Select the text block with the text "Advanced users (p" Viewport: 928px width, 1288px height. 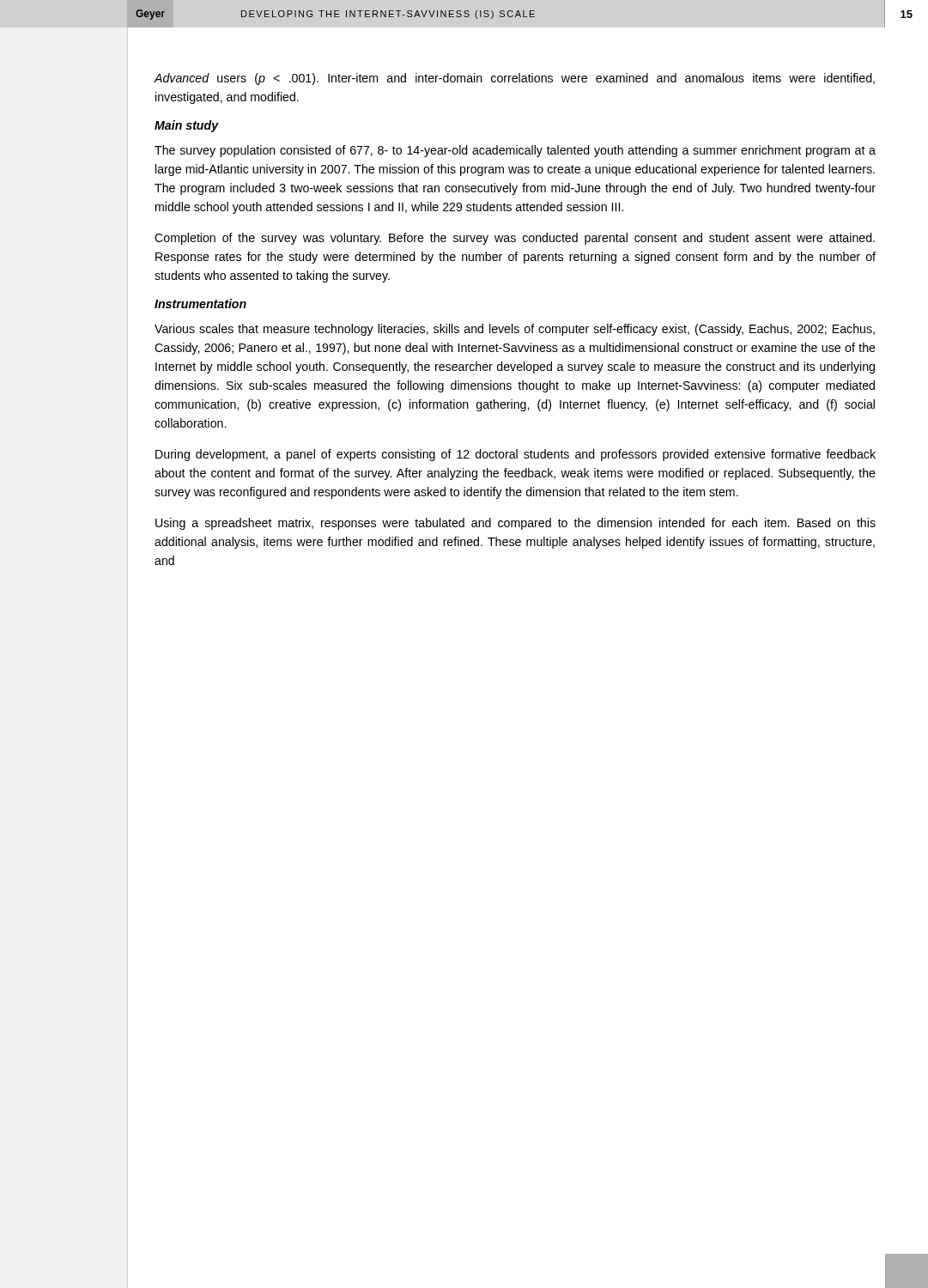point(515,88)
